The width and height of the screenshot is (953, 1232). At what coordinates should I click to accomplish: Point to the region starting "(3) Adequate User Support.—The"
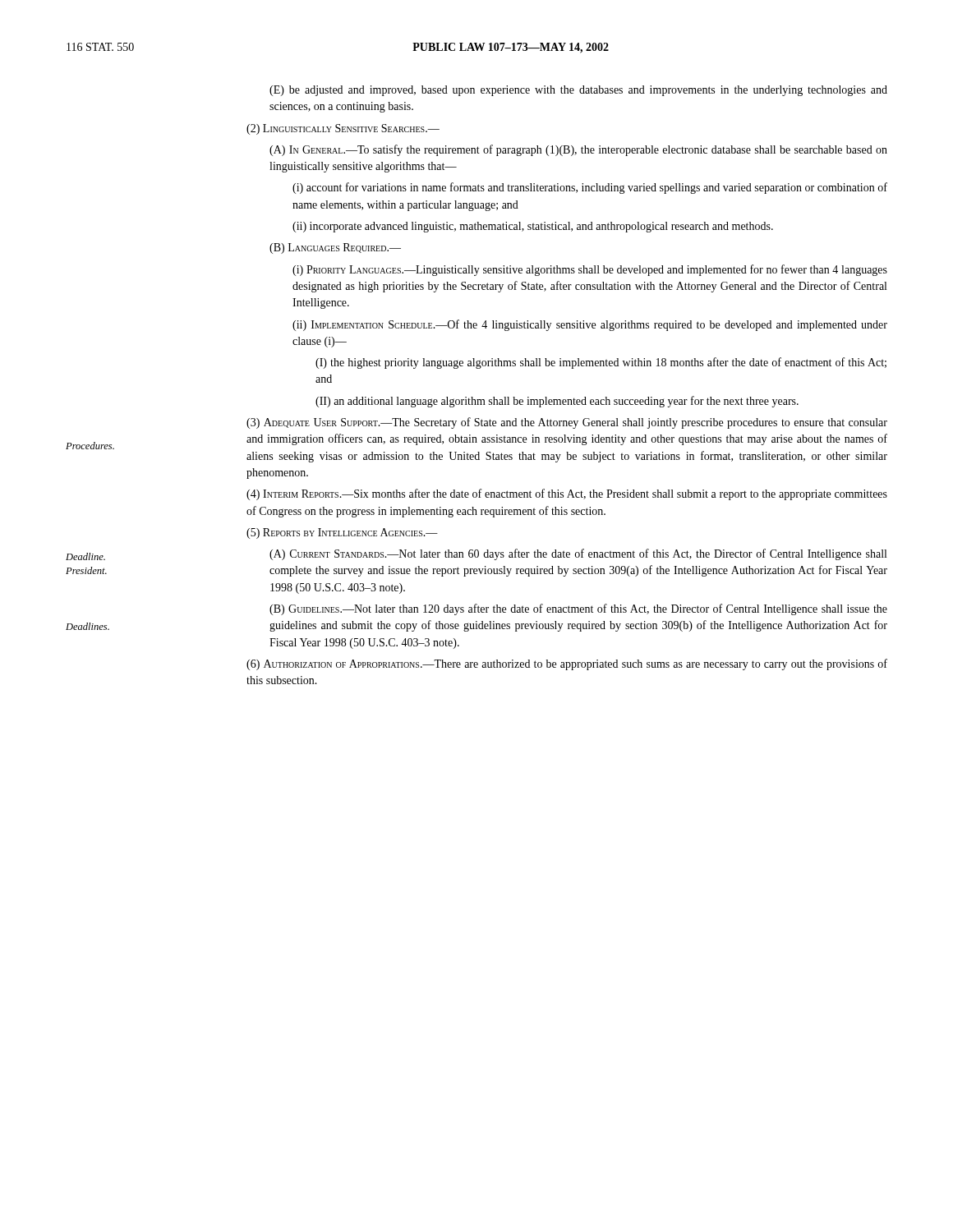click(x=567, y=448)
